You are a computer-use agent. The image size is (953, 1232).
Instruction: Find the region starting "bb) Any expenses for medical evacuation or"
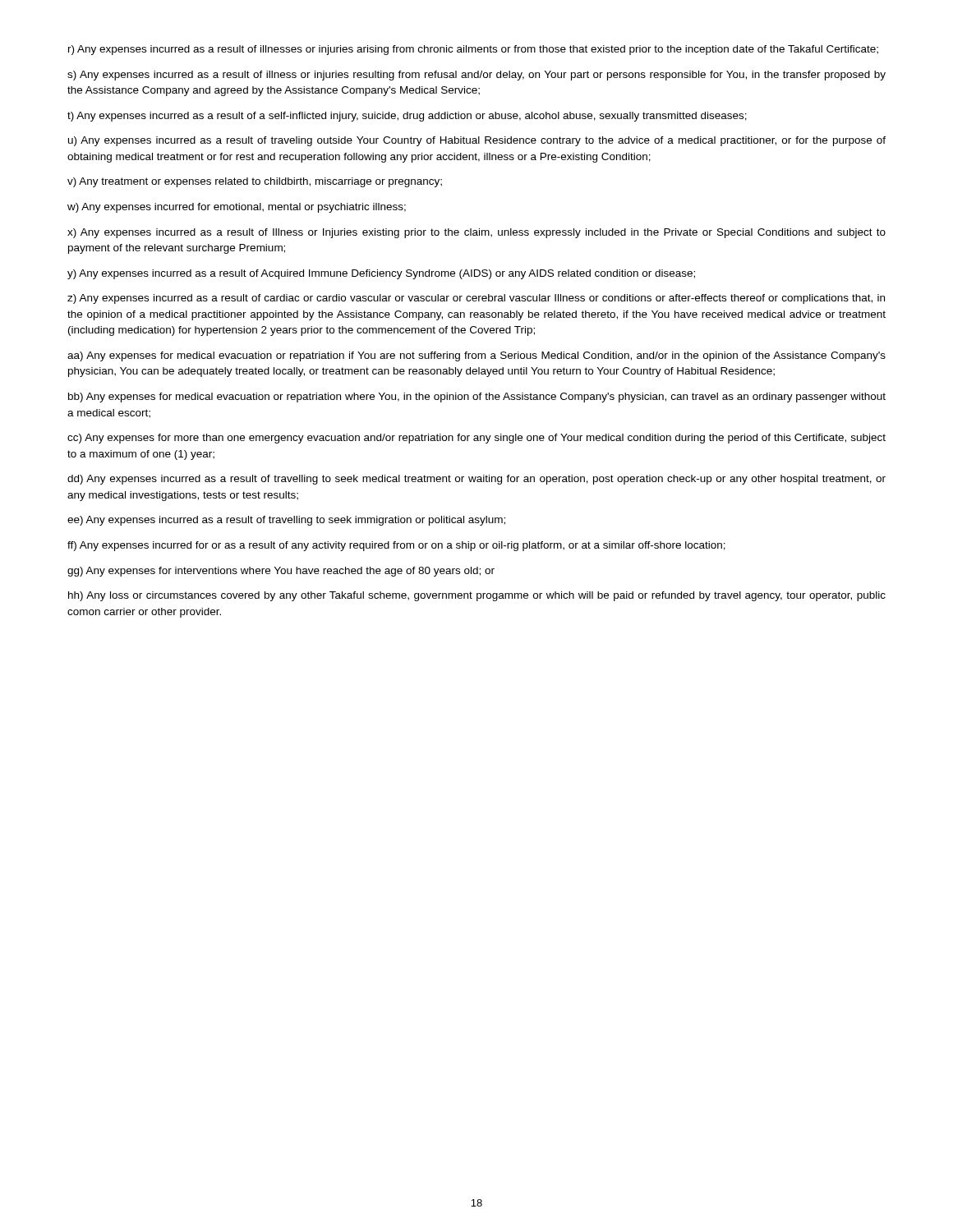pyautogui.click(x=476, y=404)
